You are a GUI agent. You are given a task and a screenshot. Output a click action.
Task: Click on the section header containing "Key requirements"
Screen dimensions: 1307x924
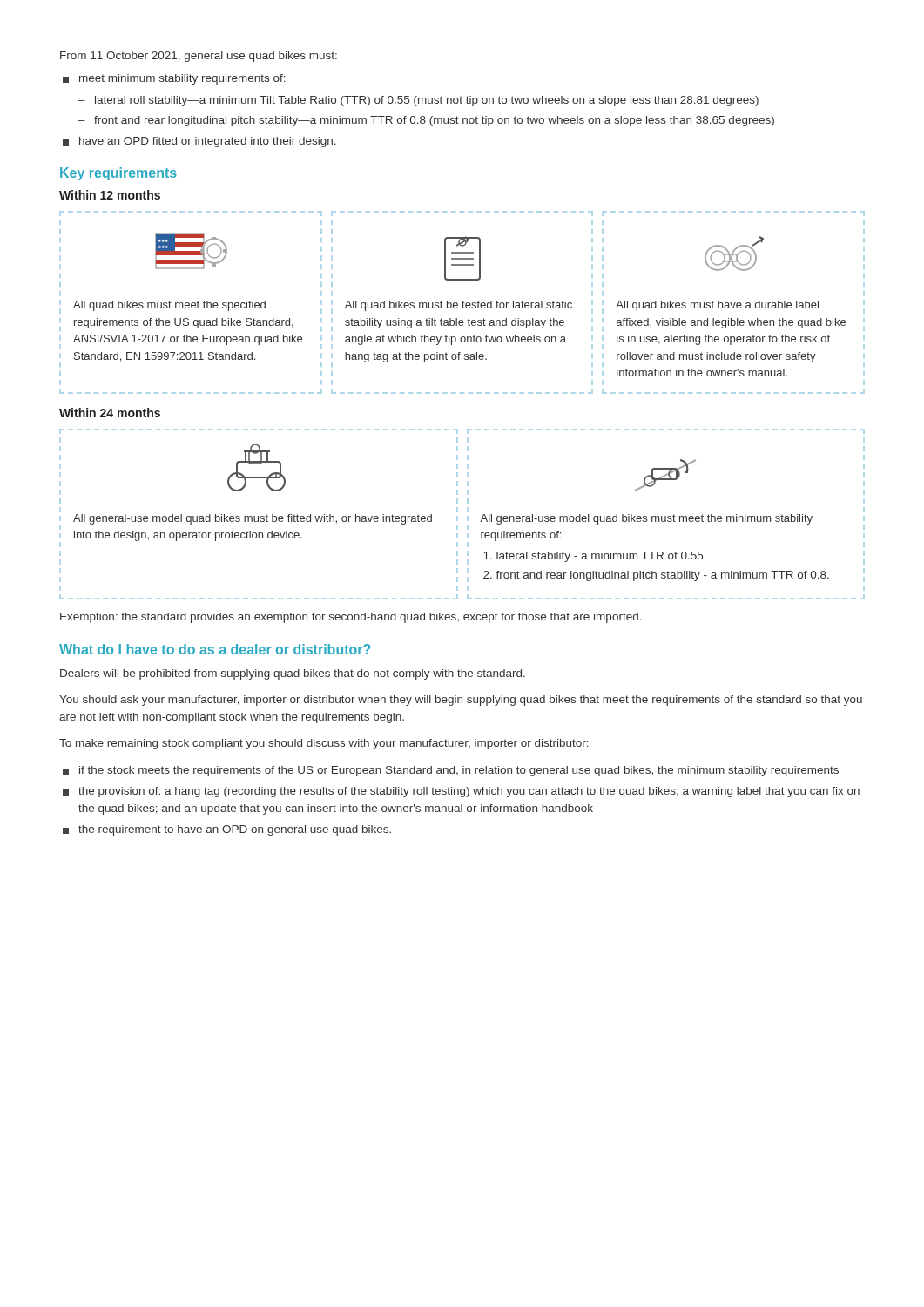118,173
